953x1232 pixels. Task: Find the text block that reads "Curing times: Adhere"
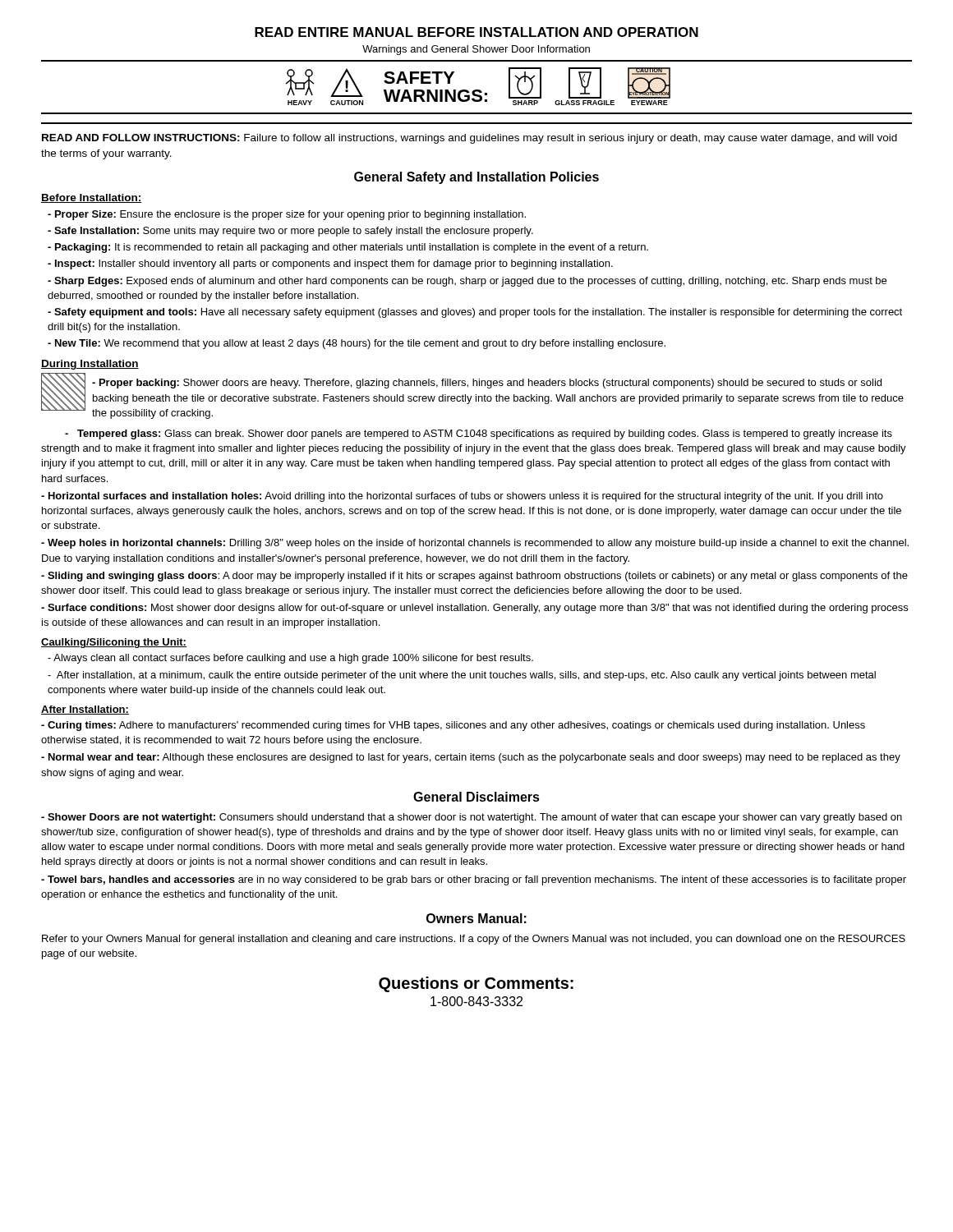(x=453, y=732)
